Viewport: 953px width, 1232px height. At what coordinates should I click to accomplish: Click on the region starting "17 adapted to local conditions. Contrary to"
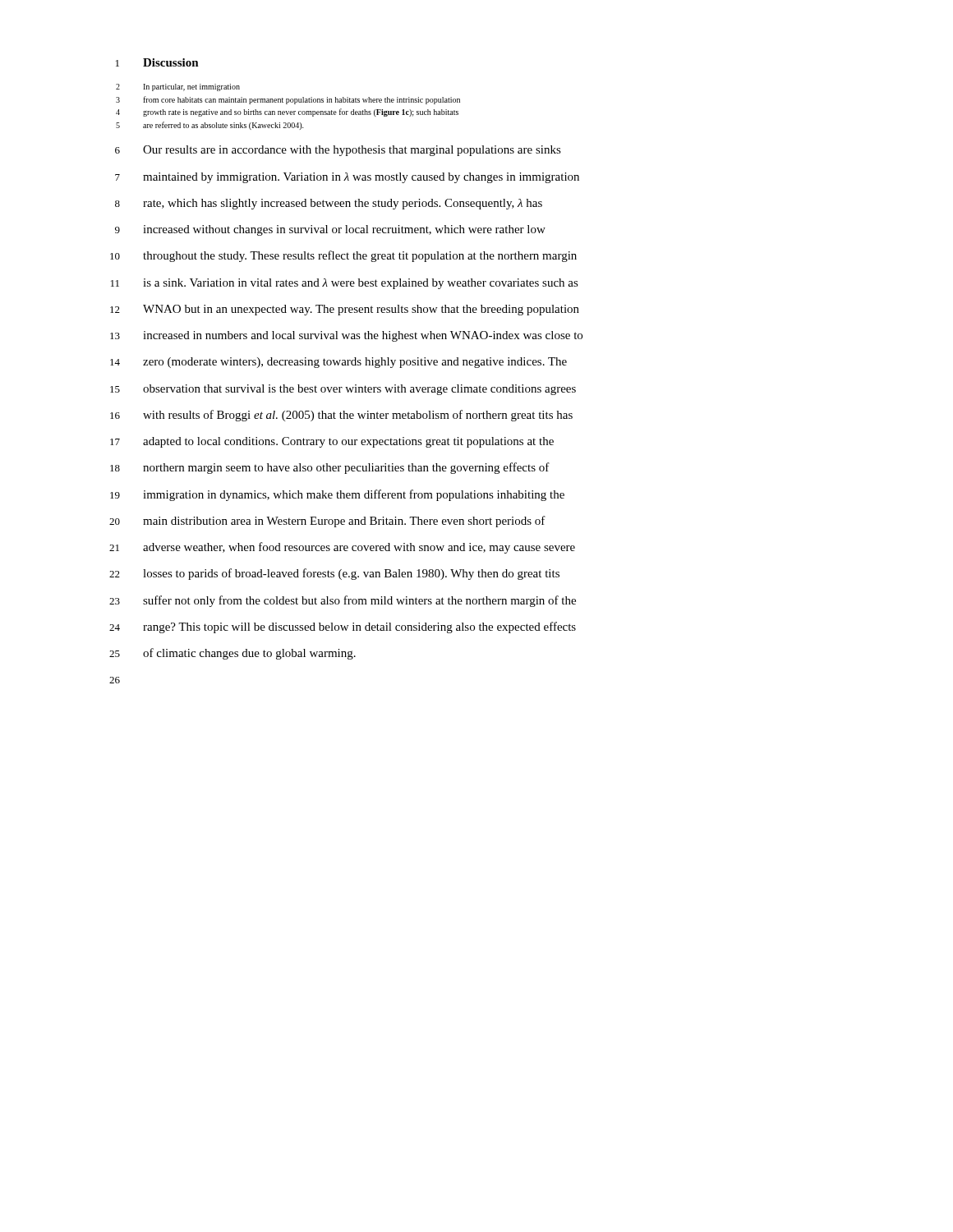(476, 441)
